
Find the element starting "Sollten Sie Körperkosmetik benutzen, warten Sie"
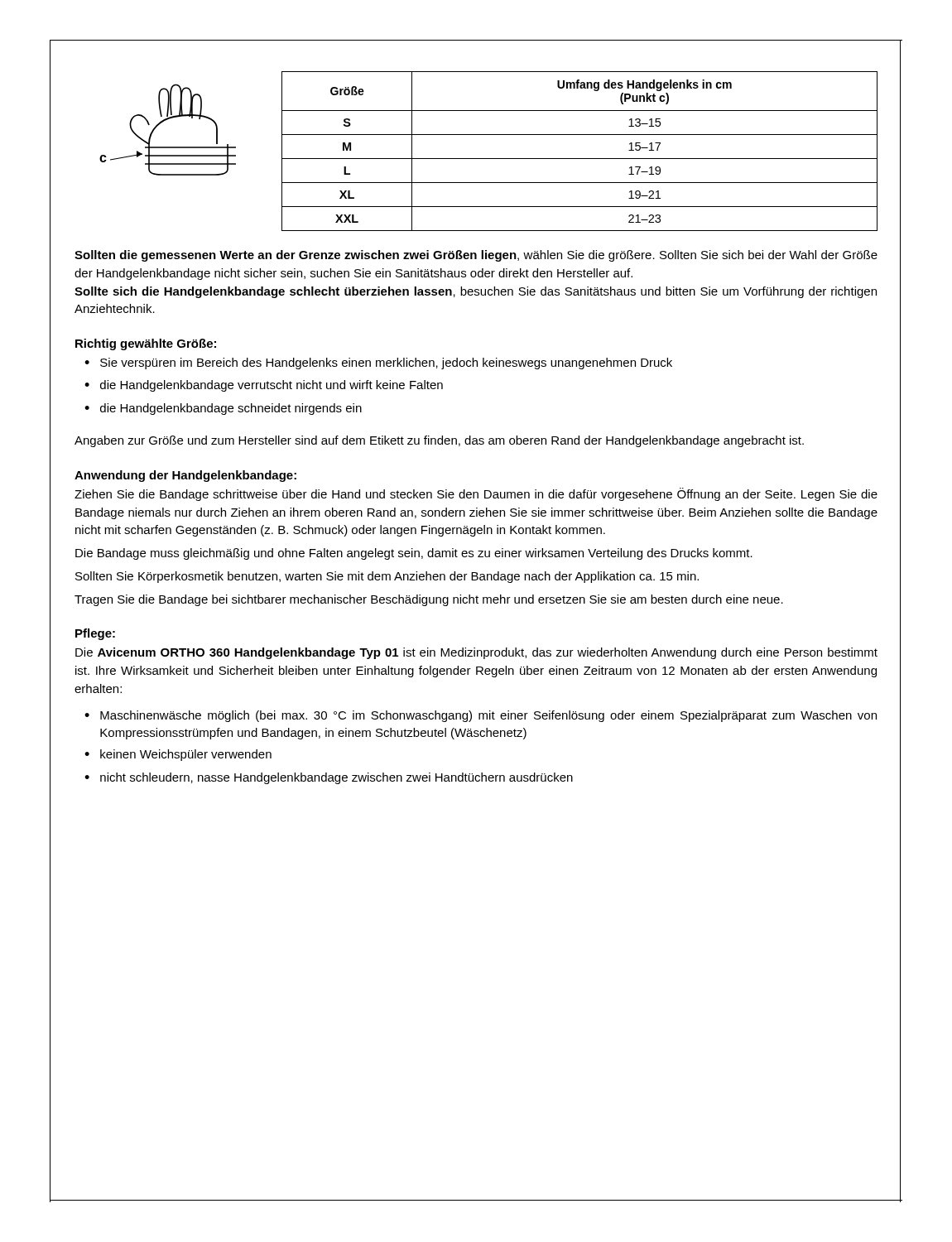coord(387,576)
